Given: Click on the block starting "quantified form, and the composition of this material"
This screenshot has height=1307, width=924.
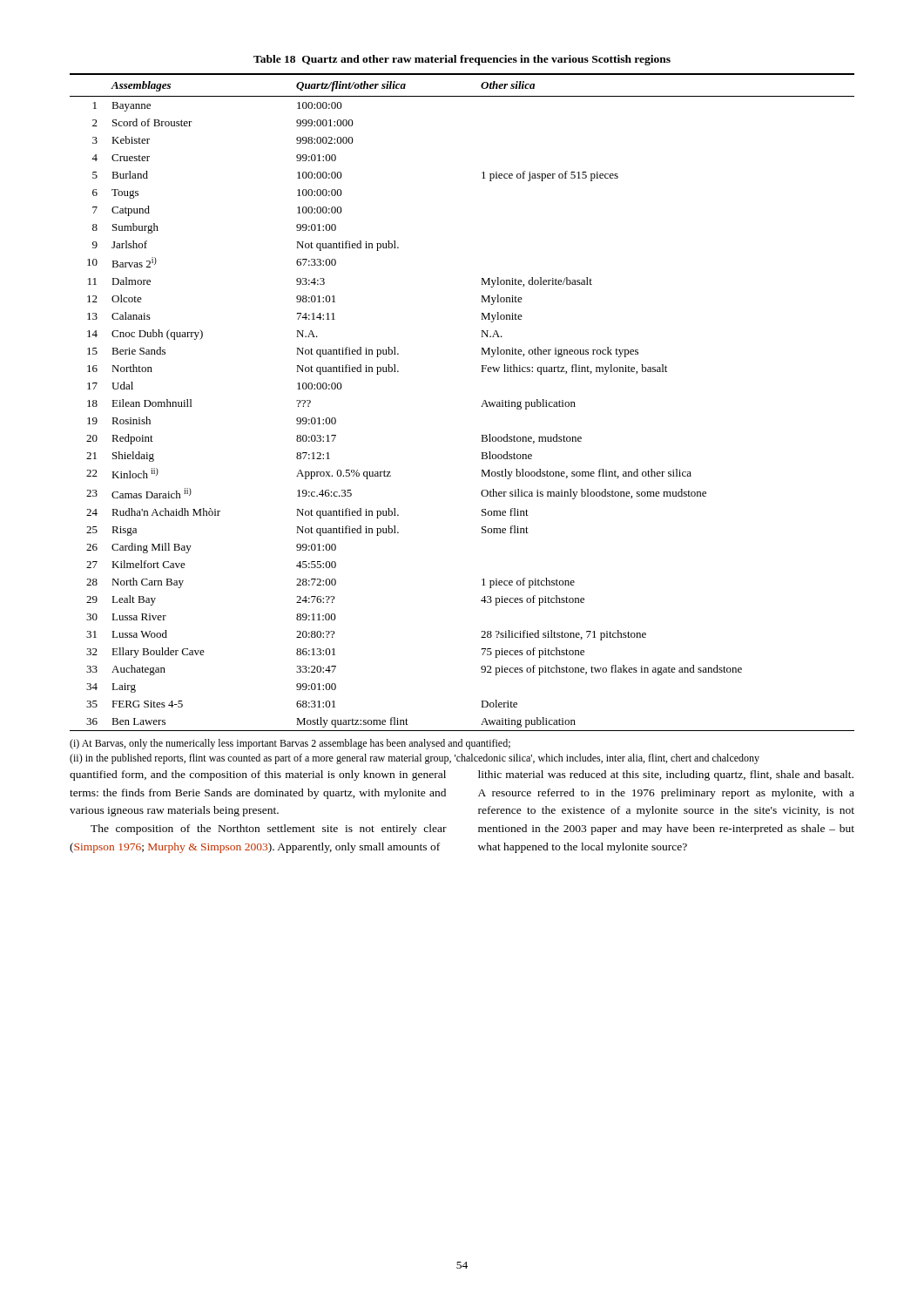Looking at the screenshot, I should [x=258, y=811].
